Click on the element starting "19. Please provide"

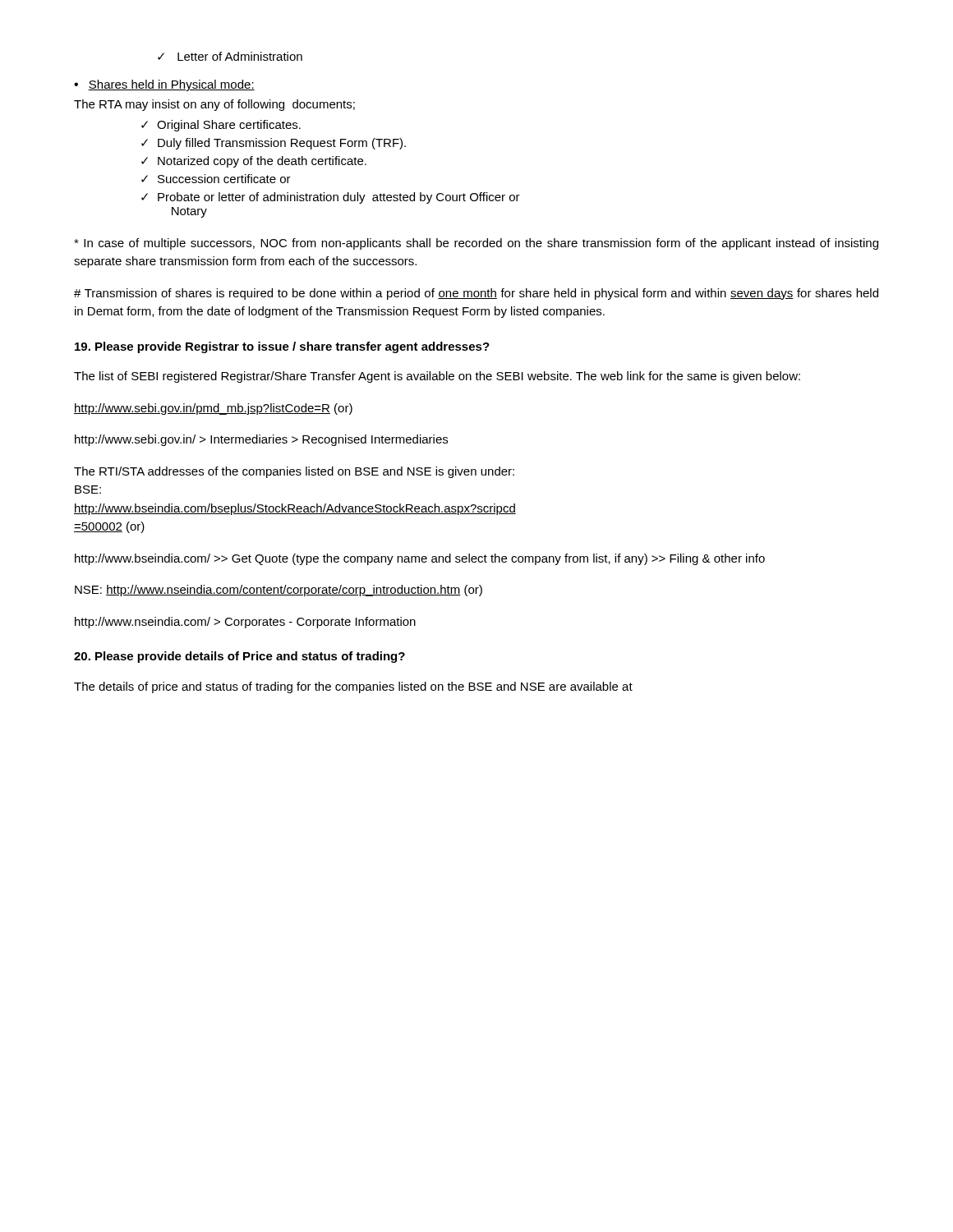pyautogui.click(x=282, y=346)
